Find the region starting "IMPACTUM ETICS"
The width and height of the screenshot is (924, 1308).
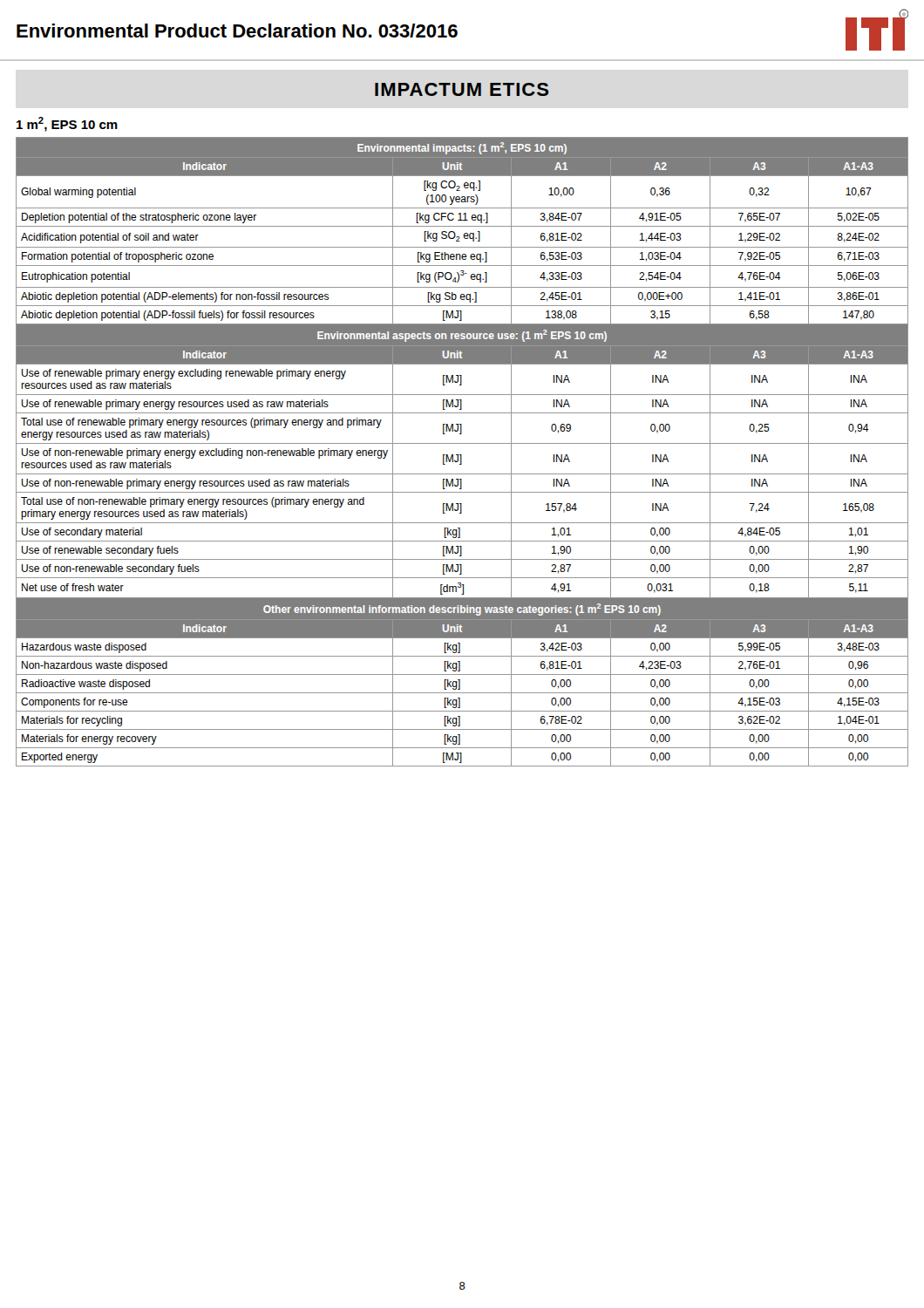[x=462, y=89]
